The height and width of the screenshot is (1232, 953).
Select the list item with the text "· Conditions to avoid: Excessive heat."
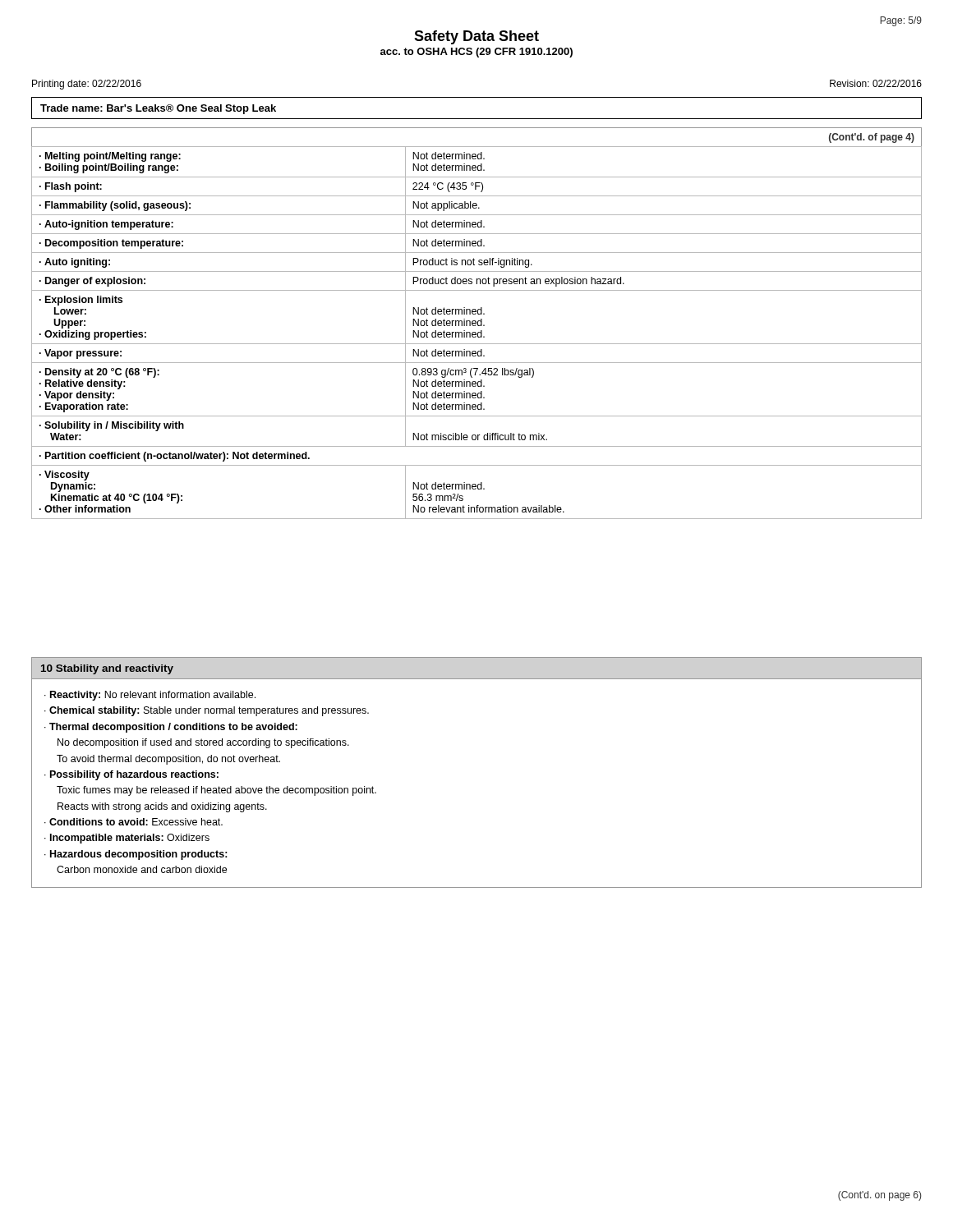pos(133,822)
